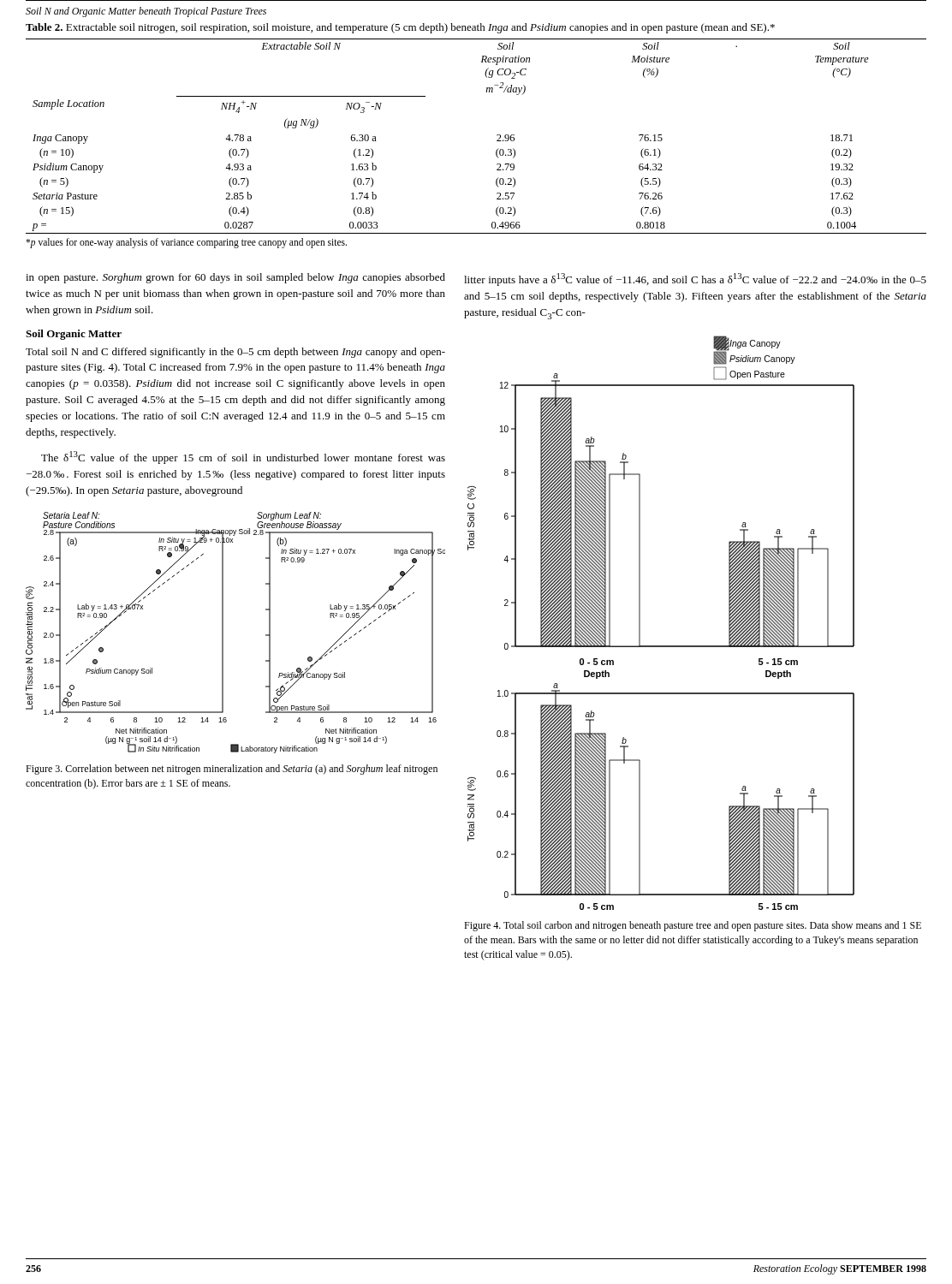952x1284 pixels.
Task: Find the text block starting "litter inputs have"
Action: coord(695,296)
